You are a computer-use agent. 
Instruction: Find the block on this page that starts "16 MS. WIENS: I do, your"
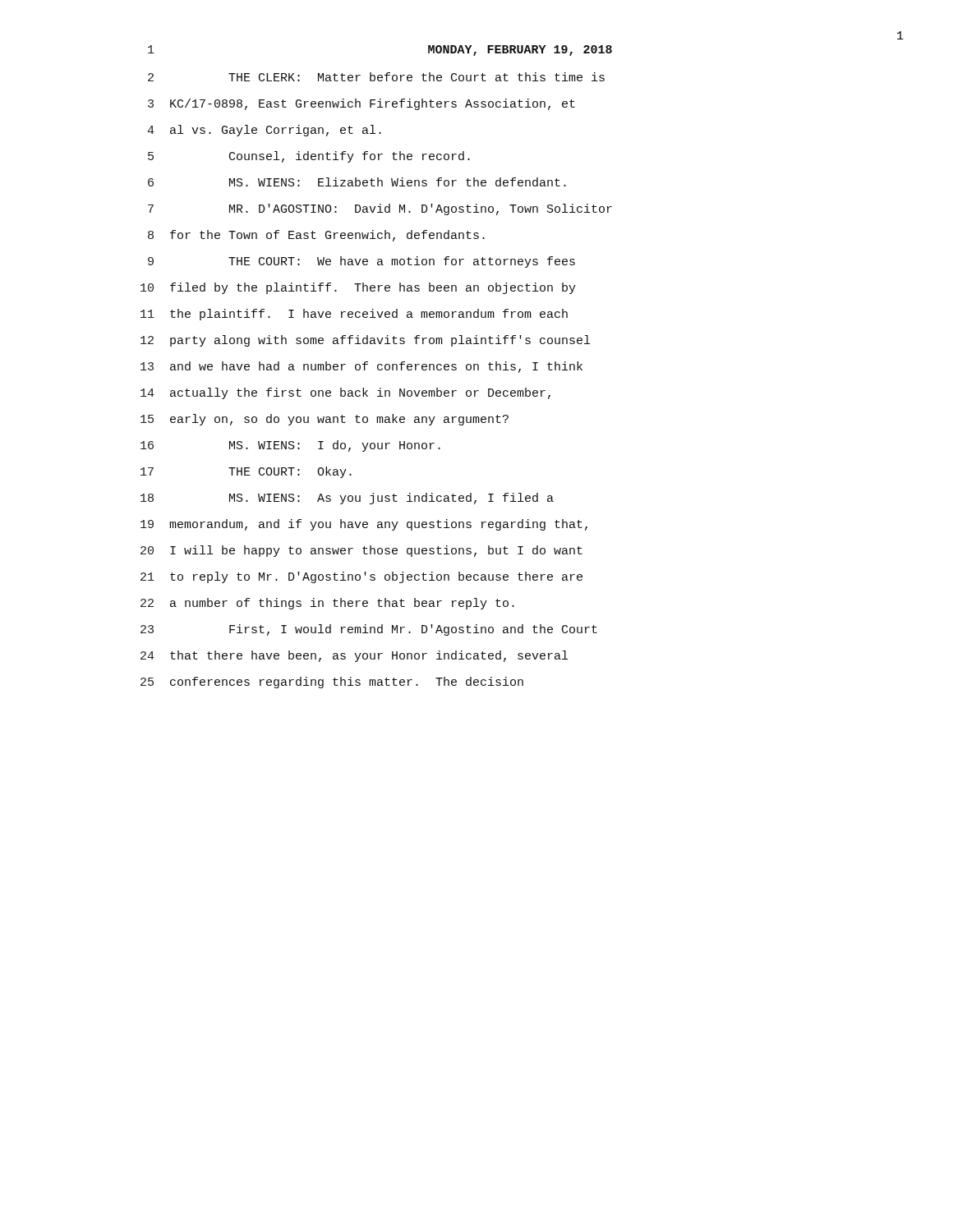pyautogui.click(x=290, y=446)
